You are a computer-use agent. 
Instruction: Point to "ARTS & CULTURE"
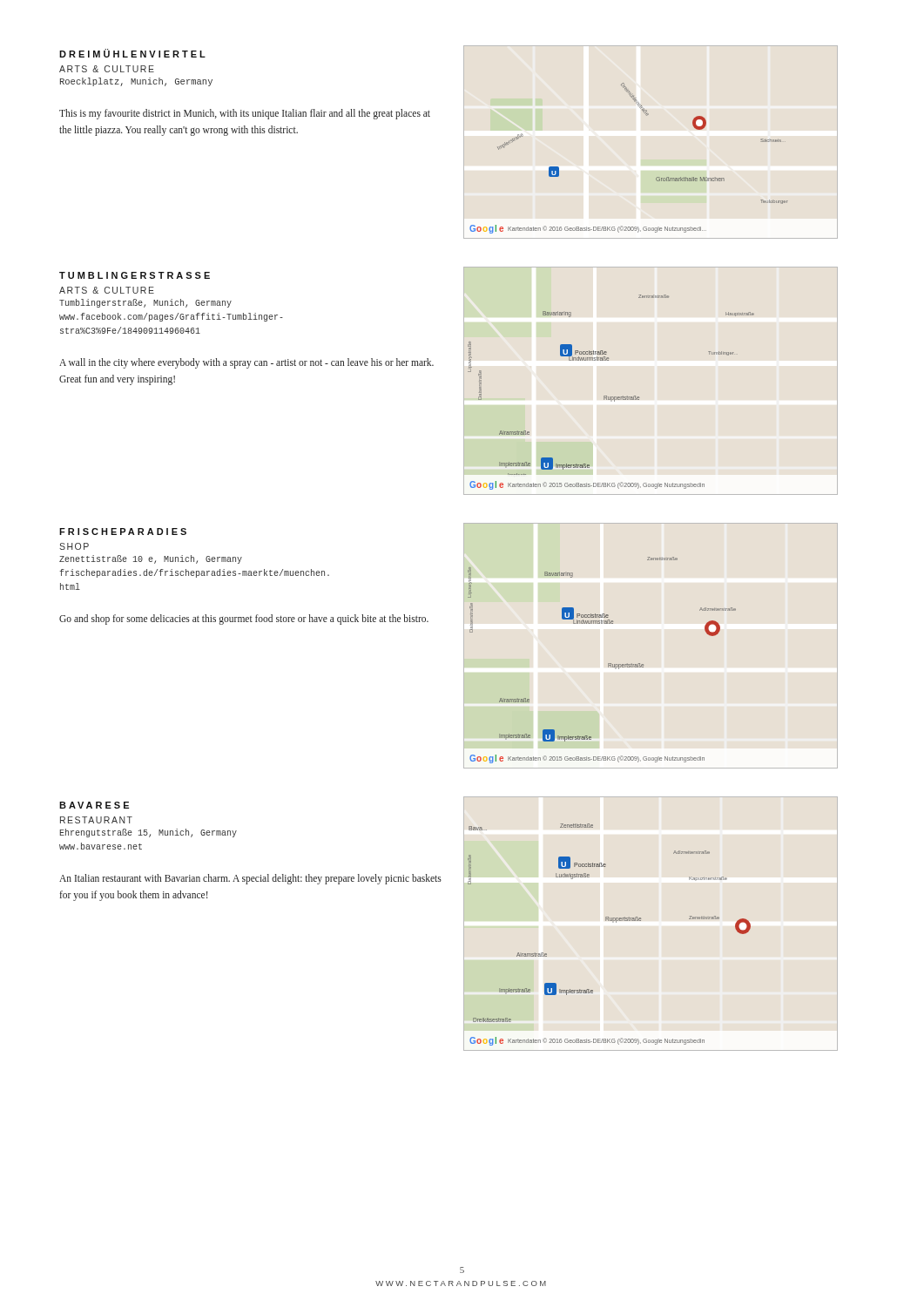click(x=107, y=69)
